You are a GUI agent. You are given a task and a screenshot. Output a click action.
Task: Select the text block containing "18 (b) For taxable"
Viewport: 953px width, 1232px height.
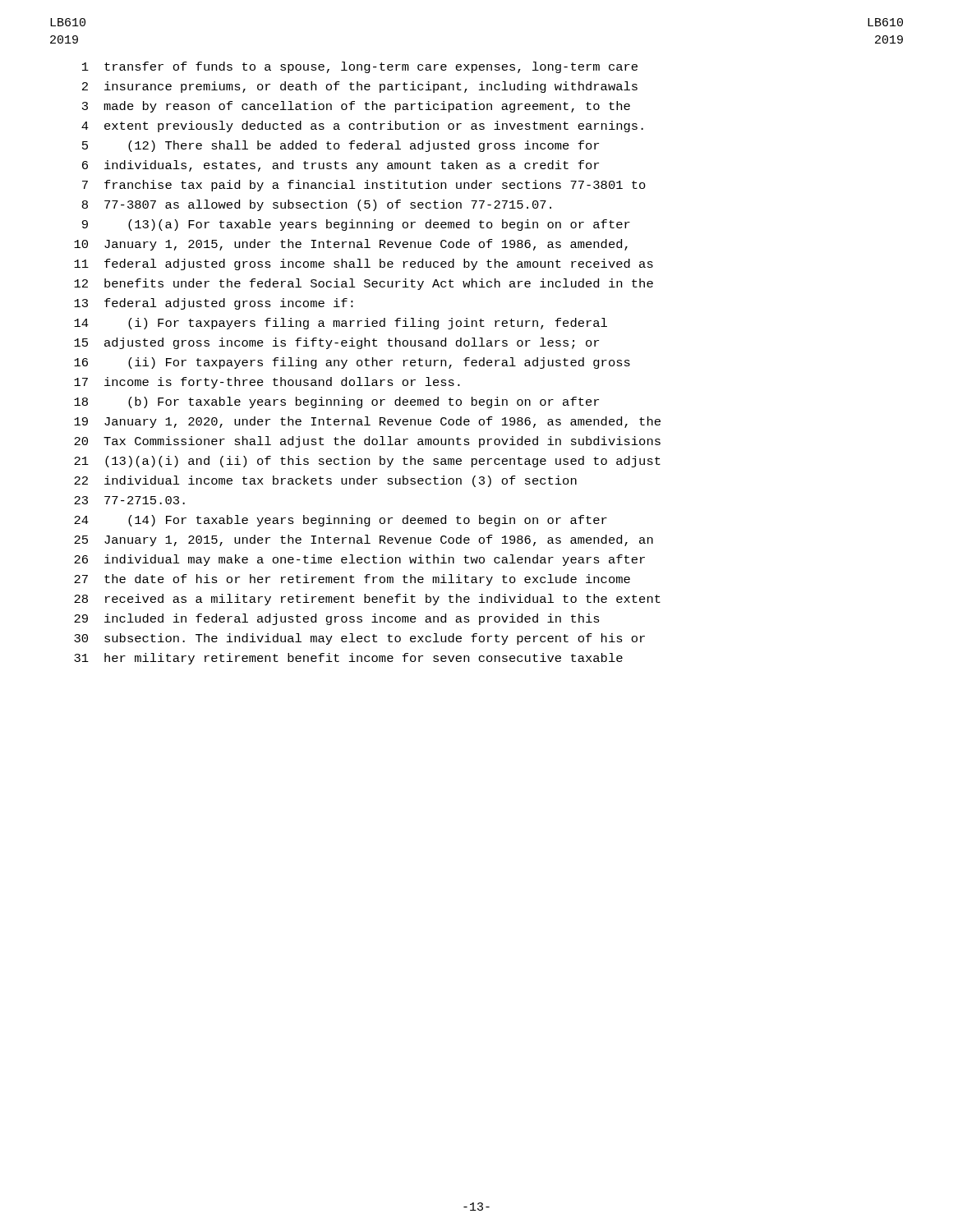click(x=476, y=452)
